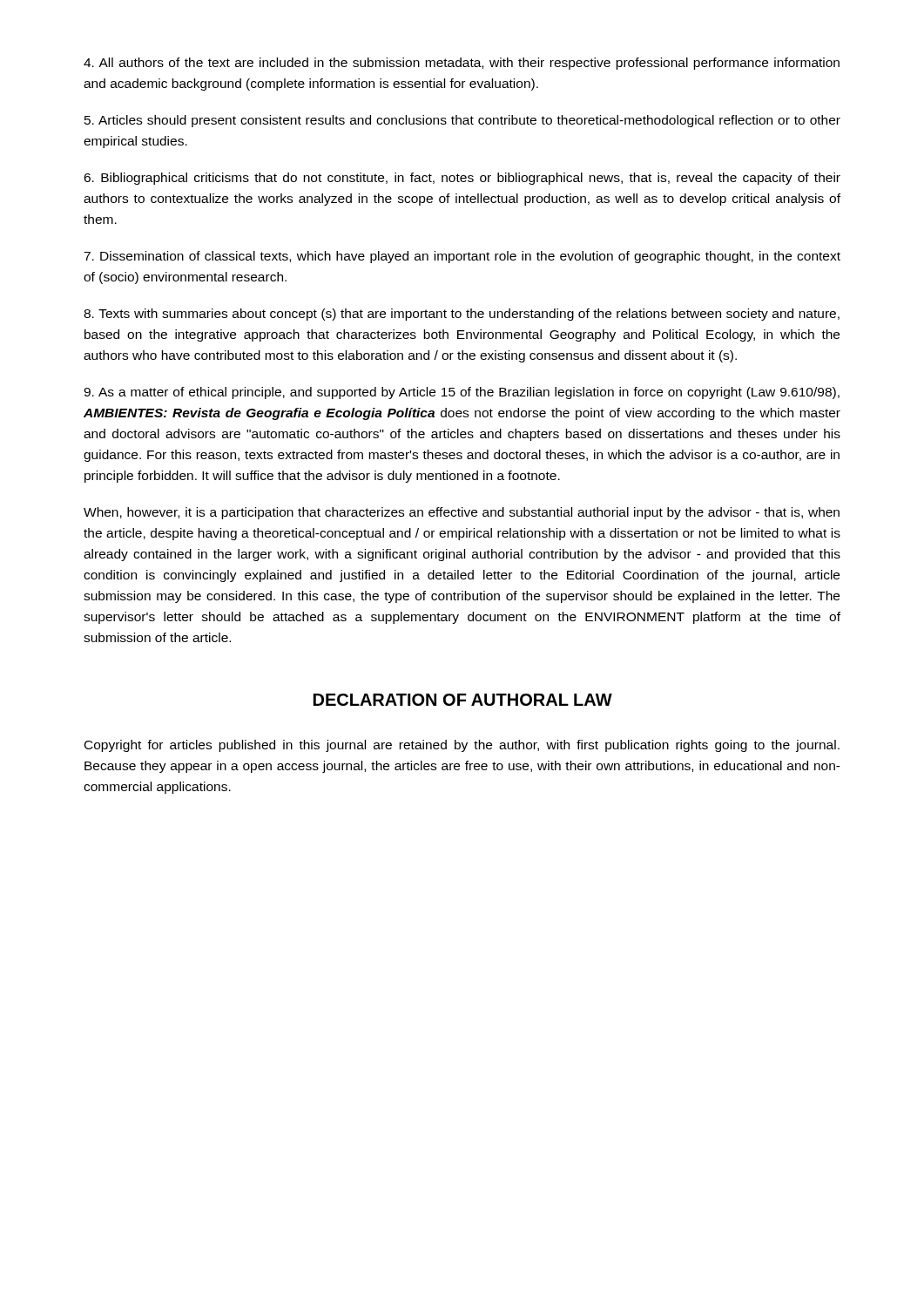Point to the block beginning "7. Dissemination of classical texts, which"

coord(462,266)
